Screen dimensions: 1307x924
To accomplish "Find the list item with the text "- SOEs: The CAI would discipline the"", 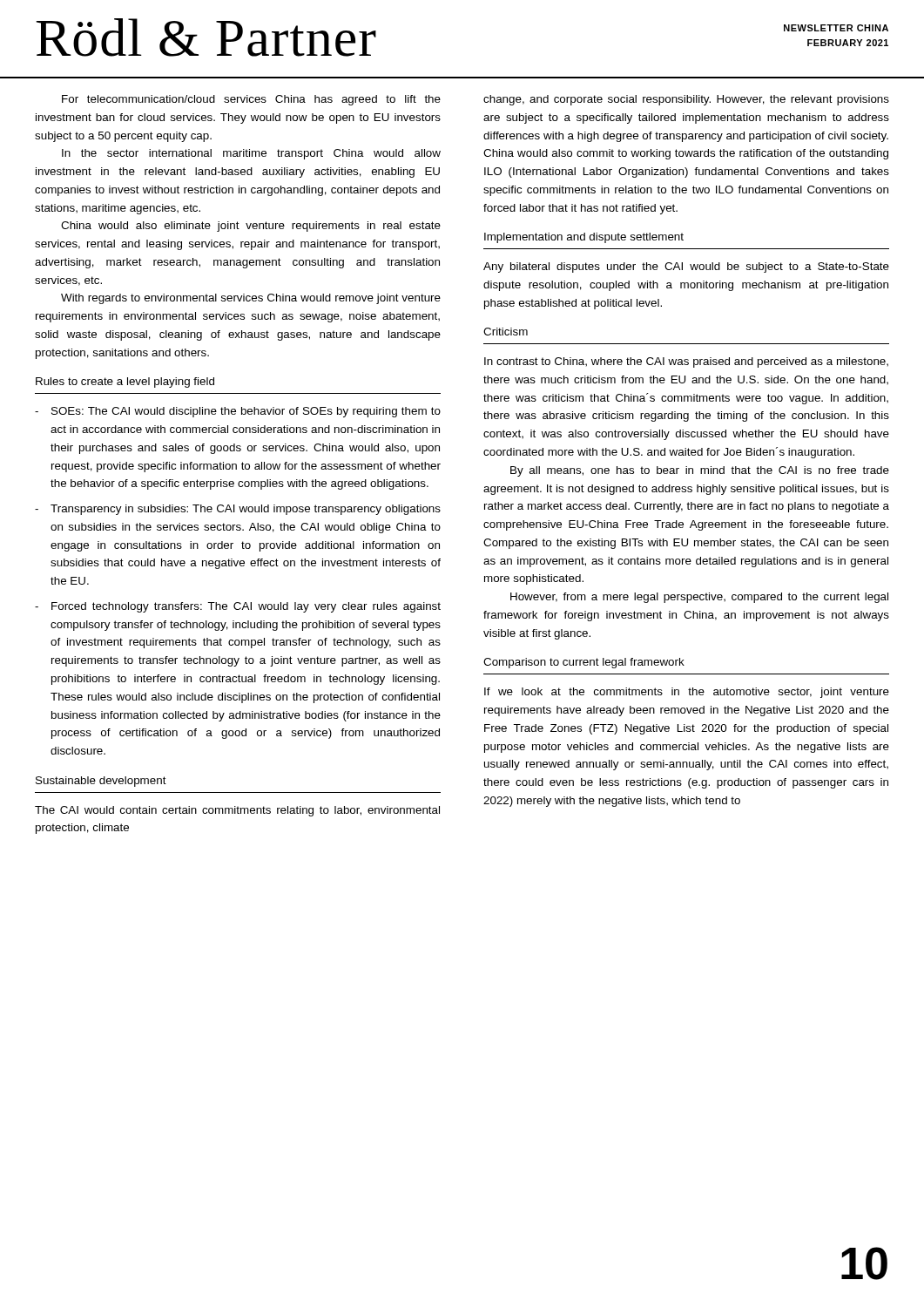I will click(238, 446).
